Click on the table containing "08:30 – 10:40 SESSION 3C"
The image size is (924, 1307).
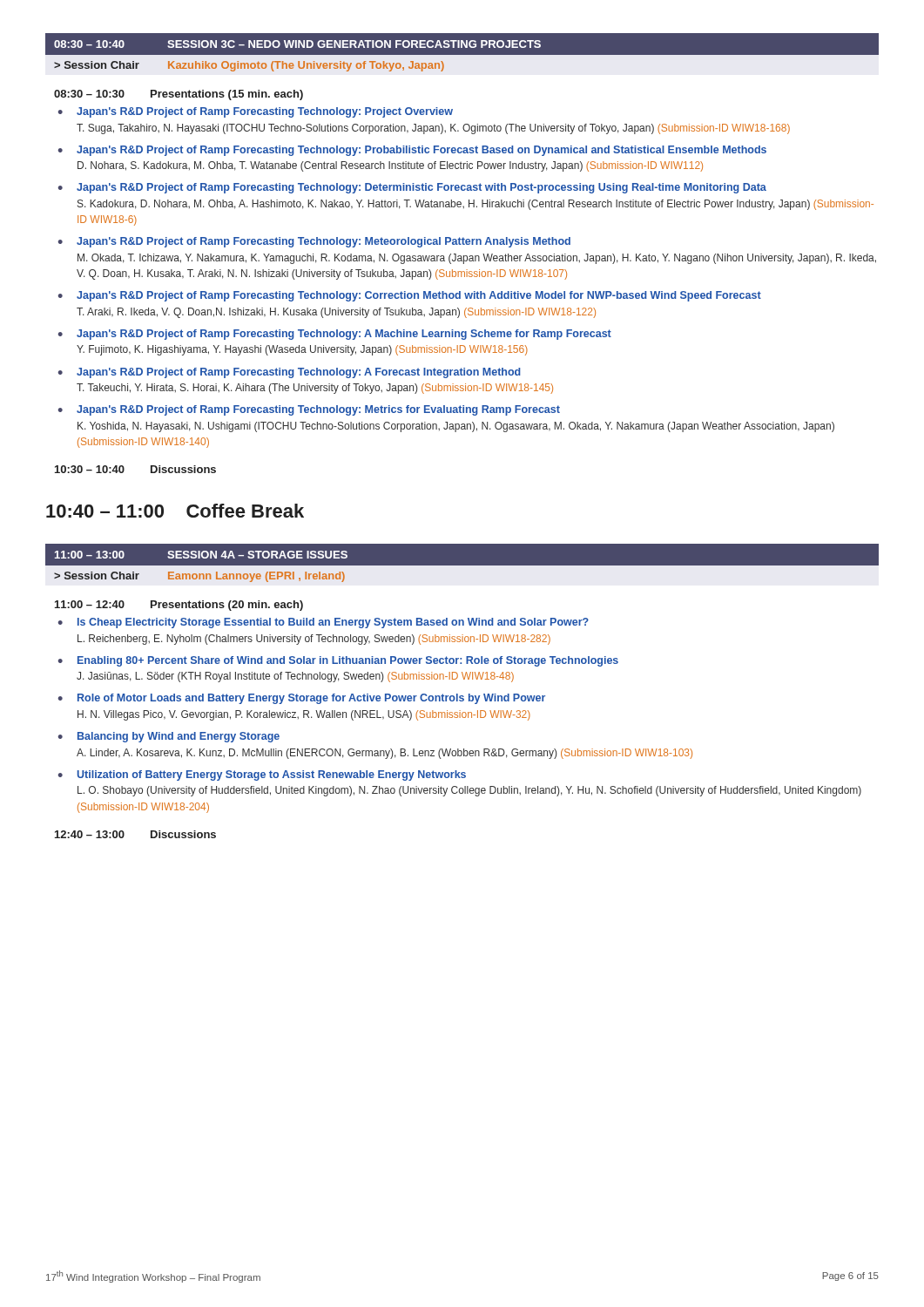(462, 54)
